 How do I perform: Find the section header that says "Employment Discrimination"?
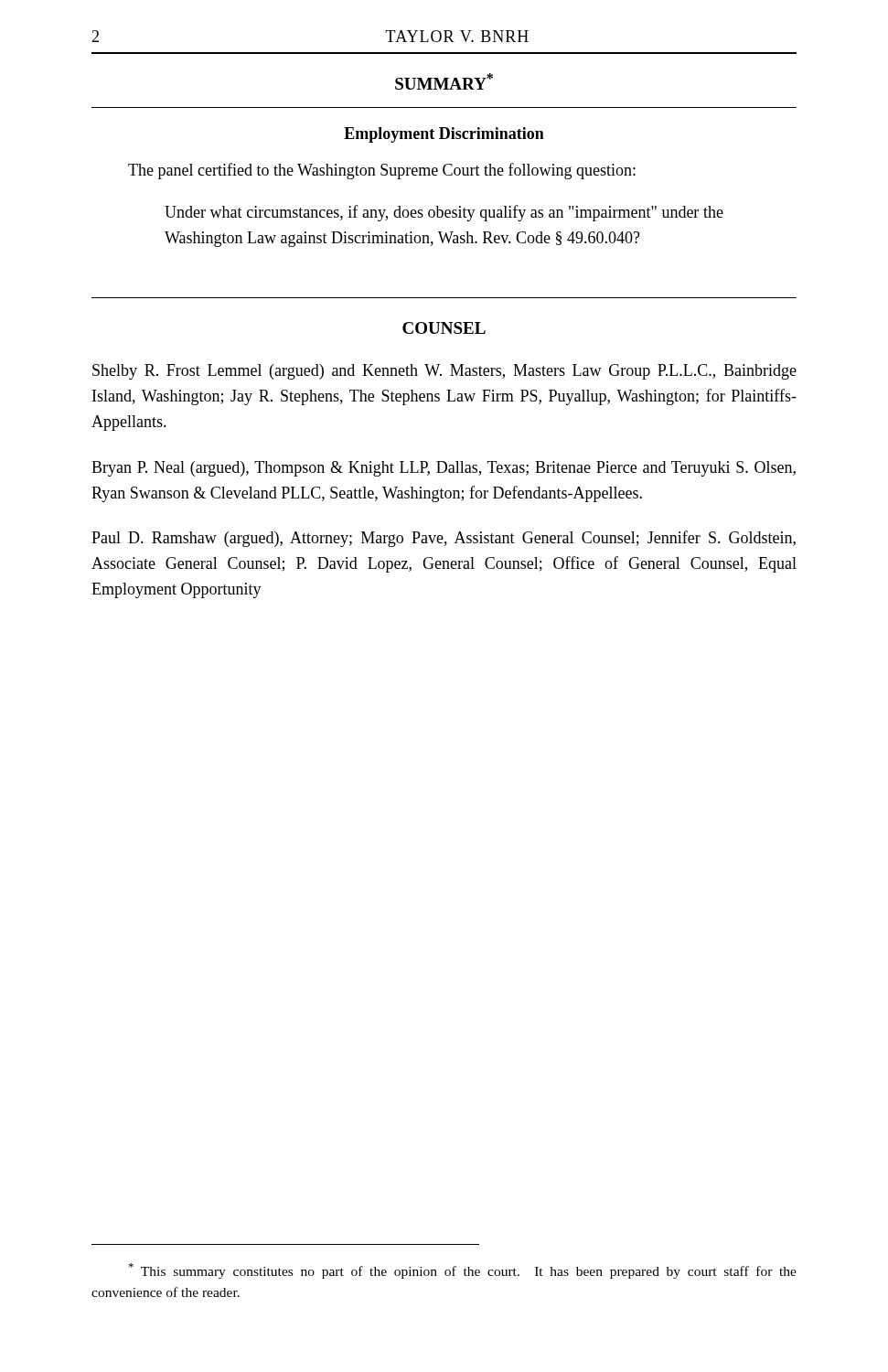pos(444,134)
